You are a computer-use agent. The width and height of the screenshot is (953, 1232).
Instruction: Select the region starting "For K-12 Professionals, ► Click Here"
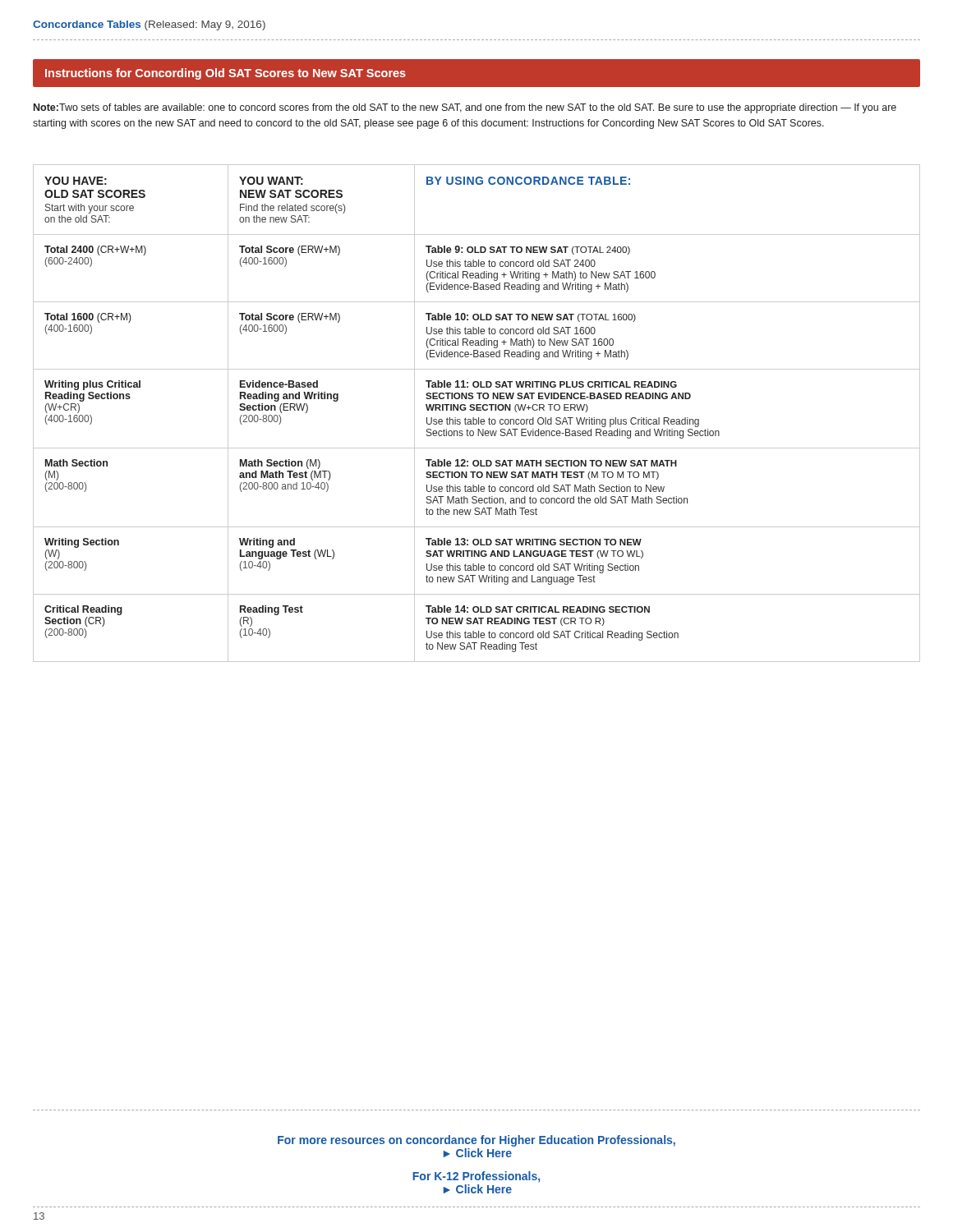coord(476,1183)
